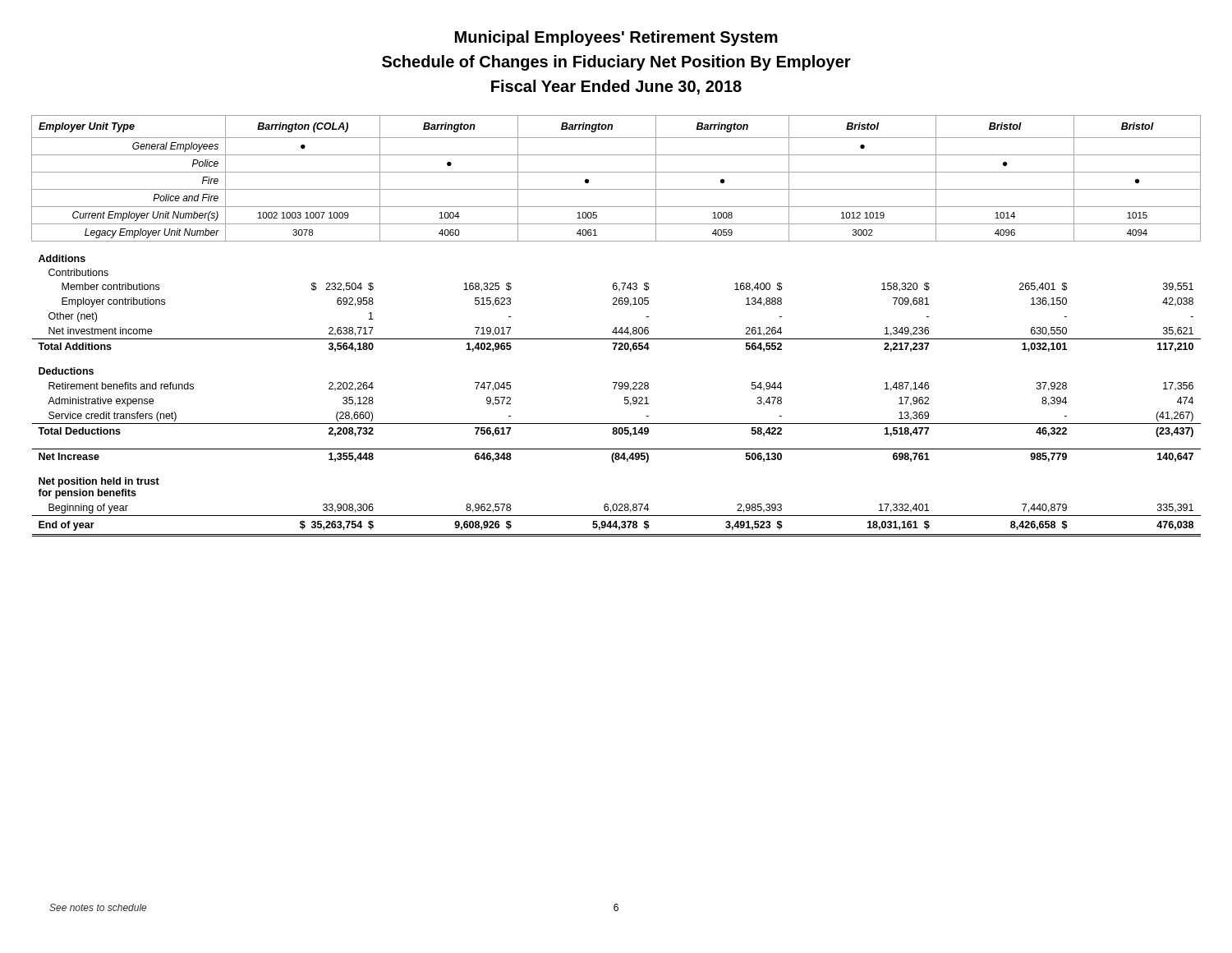Find the title containing "Municipal Employees' Retirement"
Image resolution: width=1232 pixels, height=953 pixels.
(616, 62)
